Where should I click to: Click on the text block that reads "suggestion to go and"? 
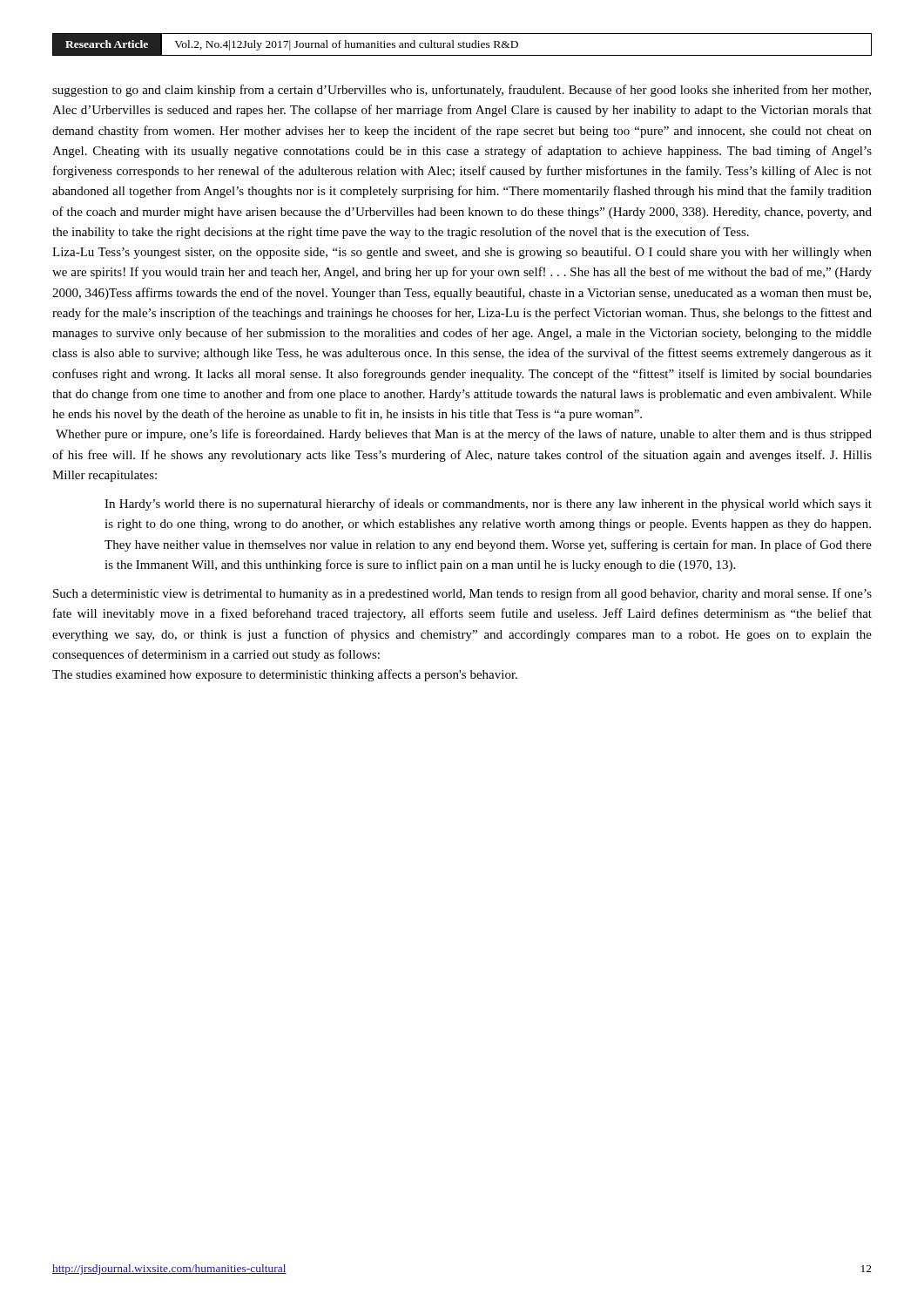pos(462,161)
